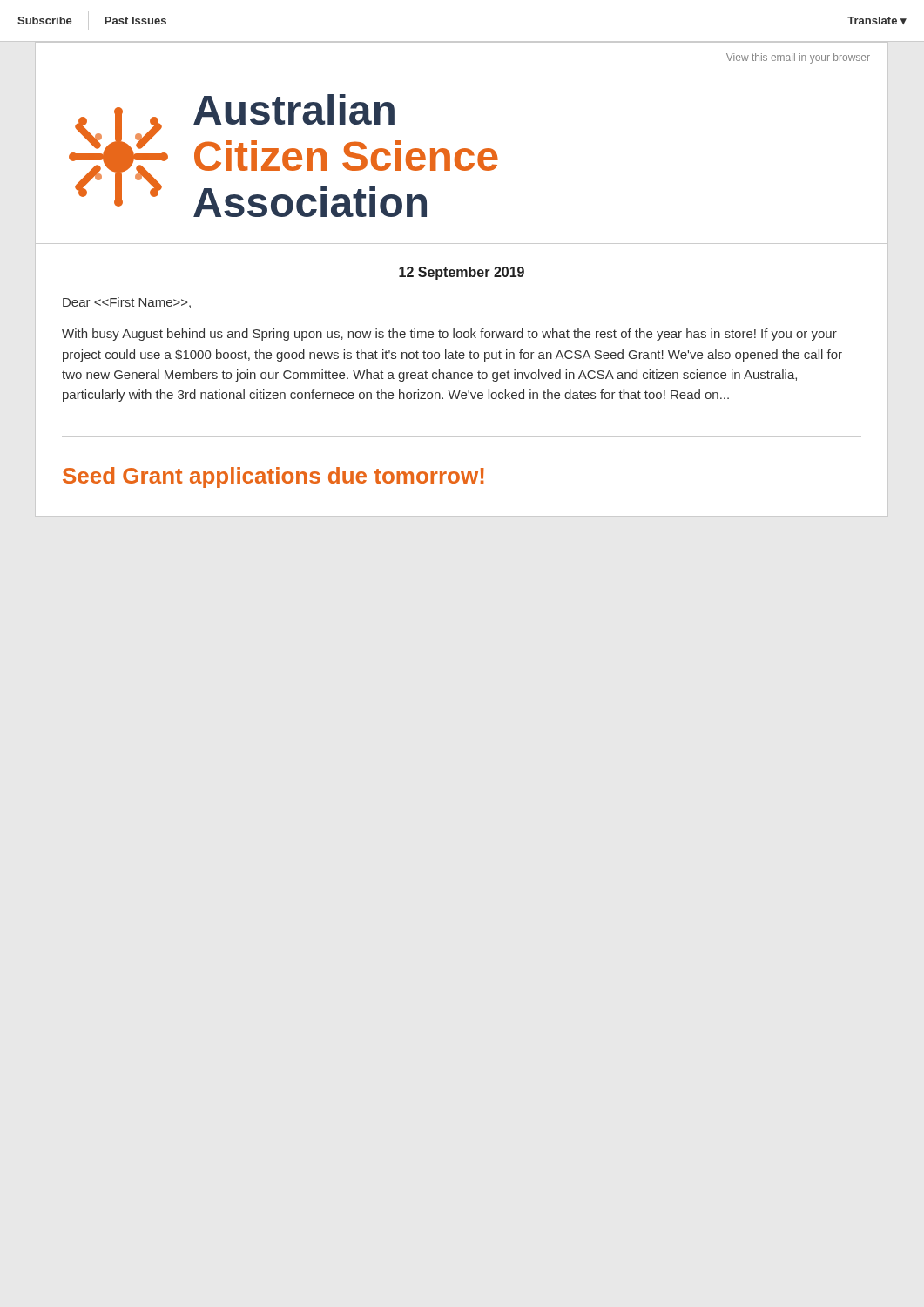The image size is (924, 1307).
Task: Locate the text block with the text "With busy August behind"
Action: coord(452,364)
